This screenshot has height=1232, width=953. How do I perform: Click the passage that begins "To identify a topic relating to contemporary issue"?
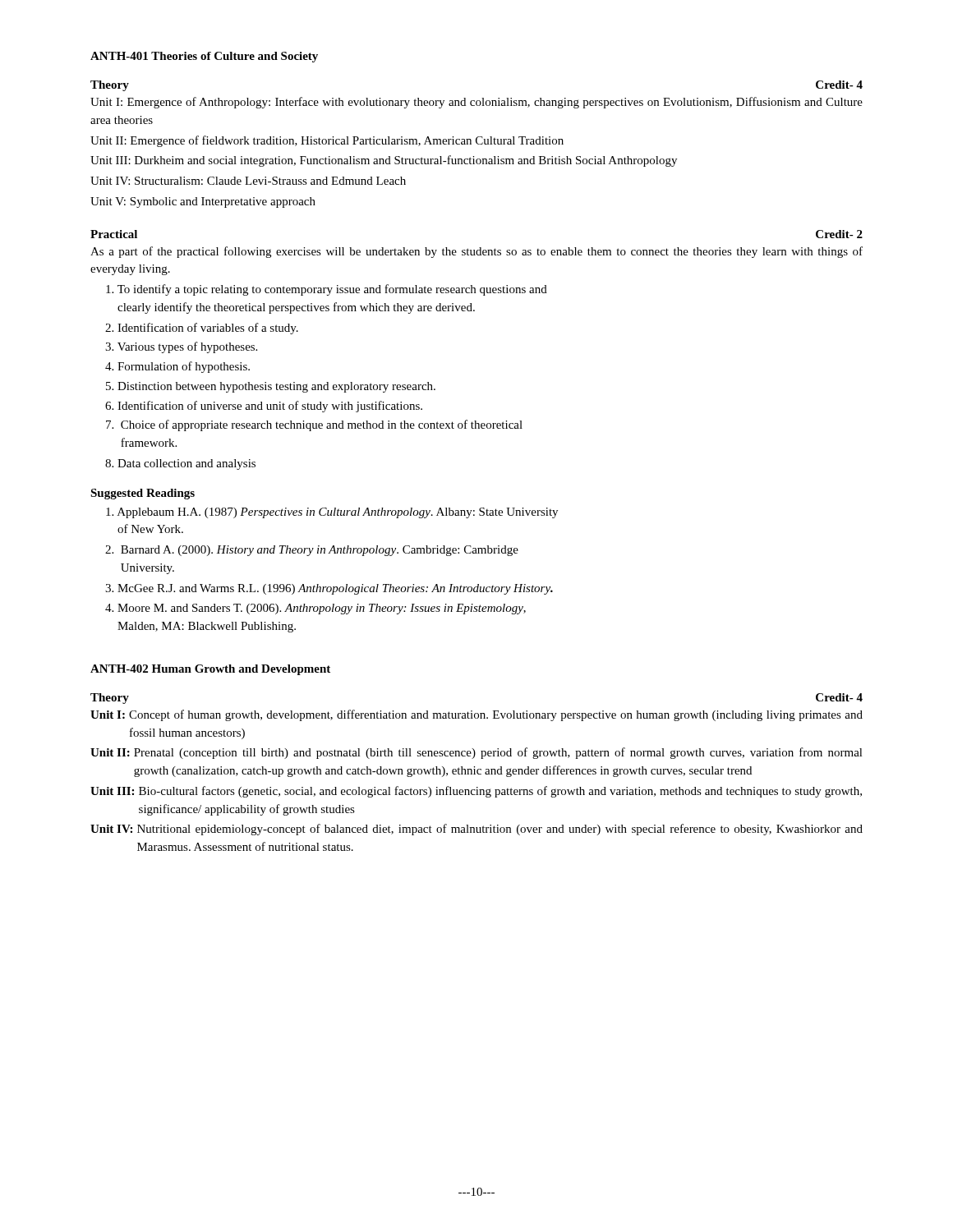coord(326,298)
